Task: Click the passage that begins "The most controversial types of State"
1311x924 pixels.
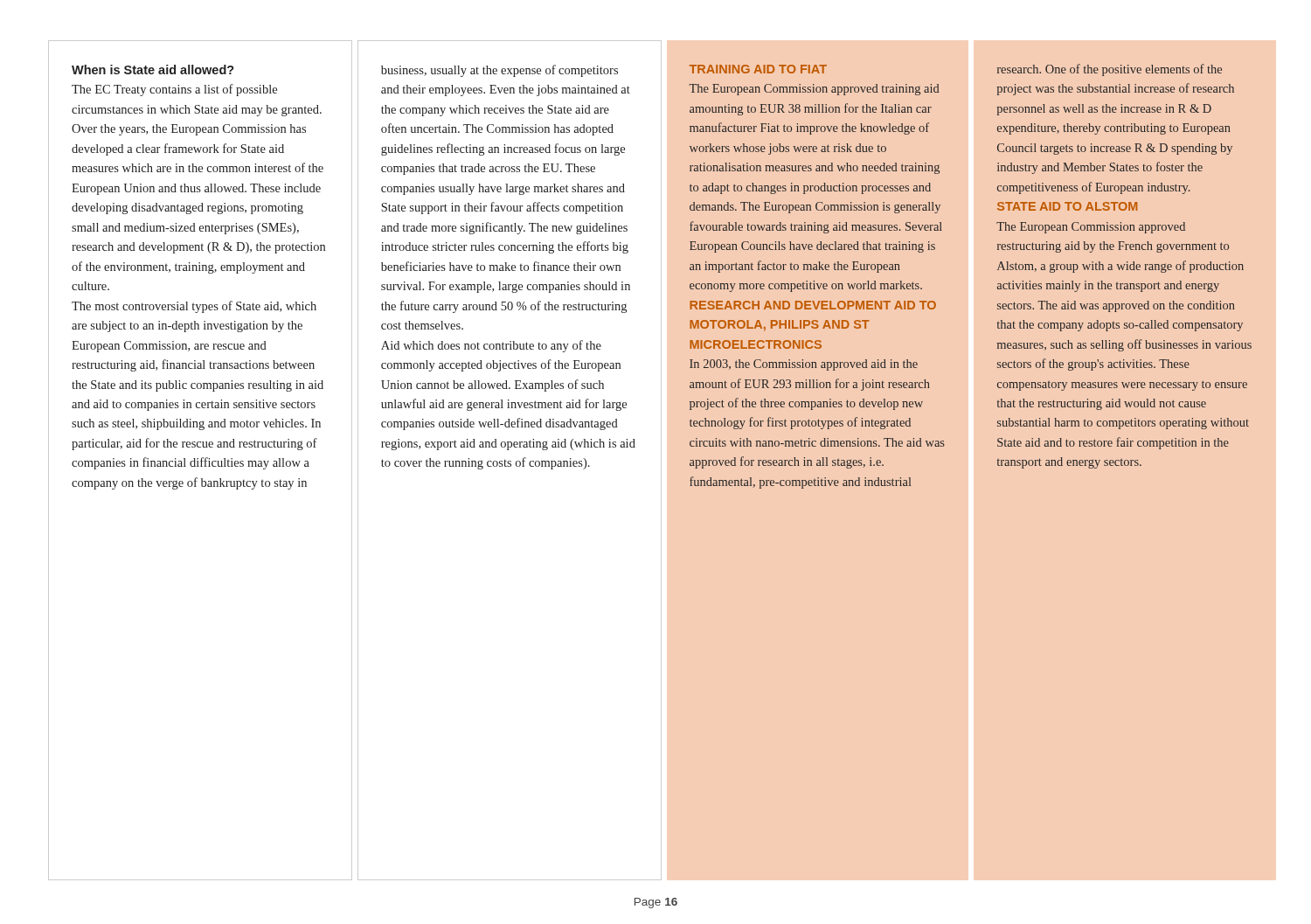Action: tap(200, 394)
